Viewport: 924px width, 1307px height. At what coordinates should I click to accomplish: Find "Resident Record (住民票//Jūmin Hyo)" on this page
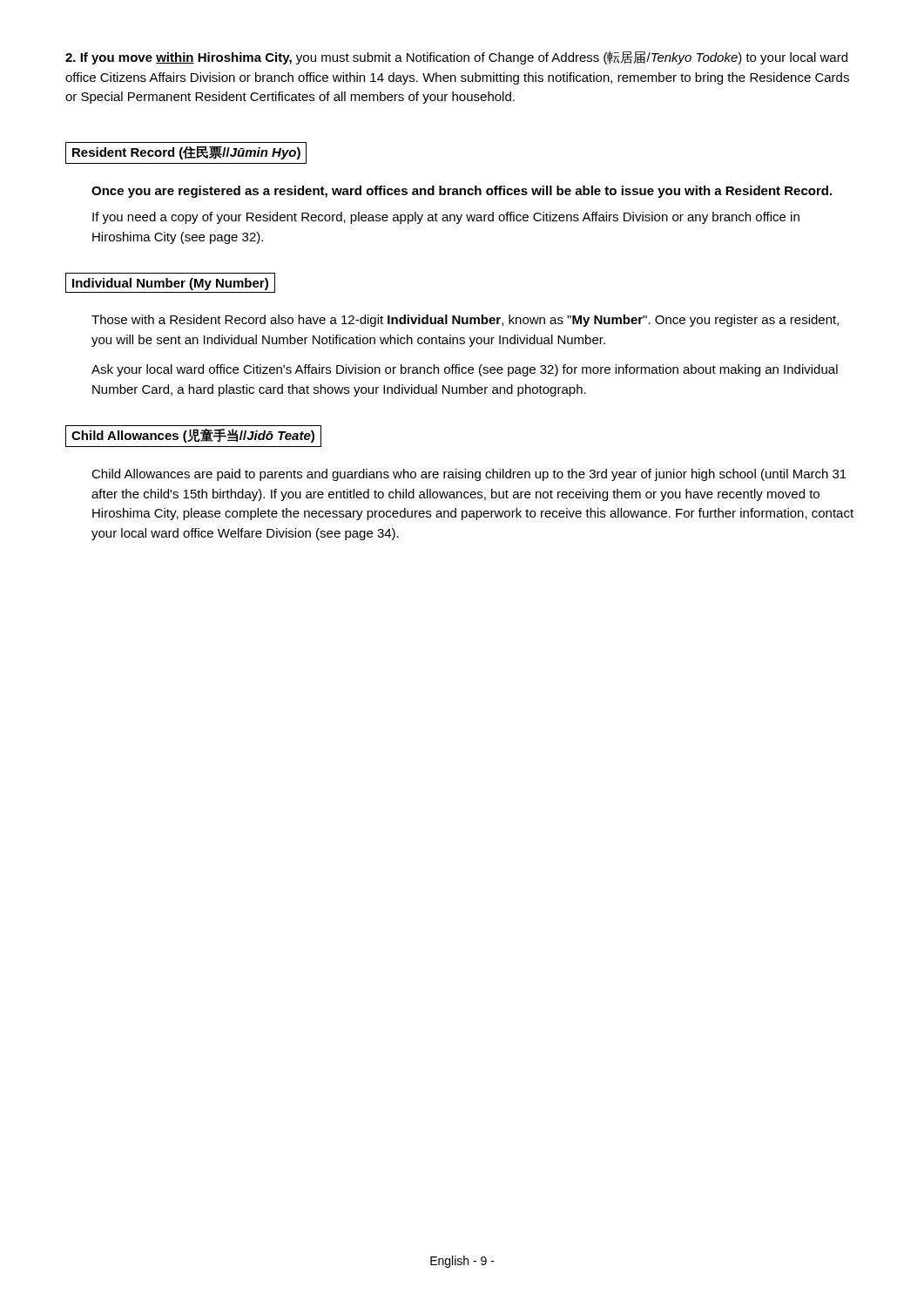point(186,152)
